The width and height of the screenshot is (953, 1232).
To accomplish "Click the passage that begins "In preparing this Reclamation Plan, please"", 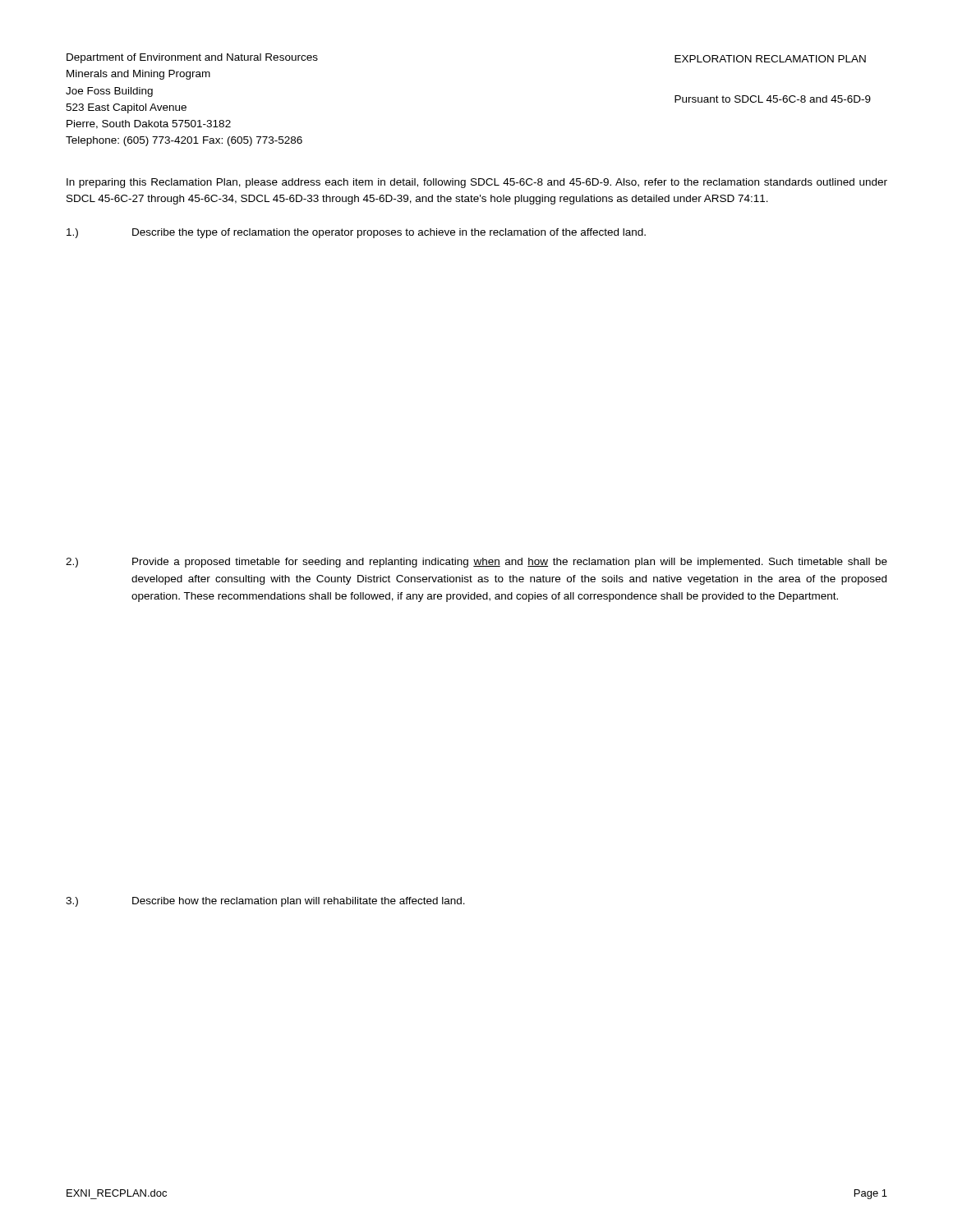I will pos(476,190).
